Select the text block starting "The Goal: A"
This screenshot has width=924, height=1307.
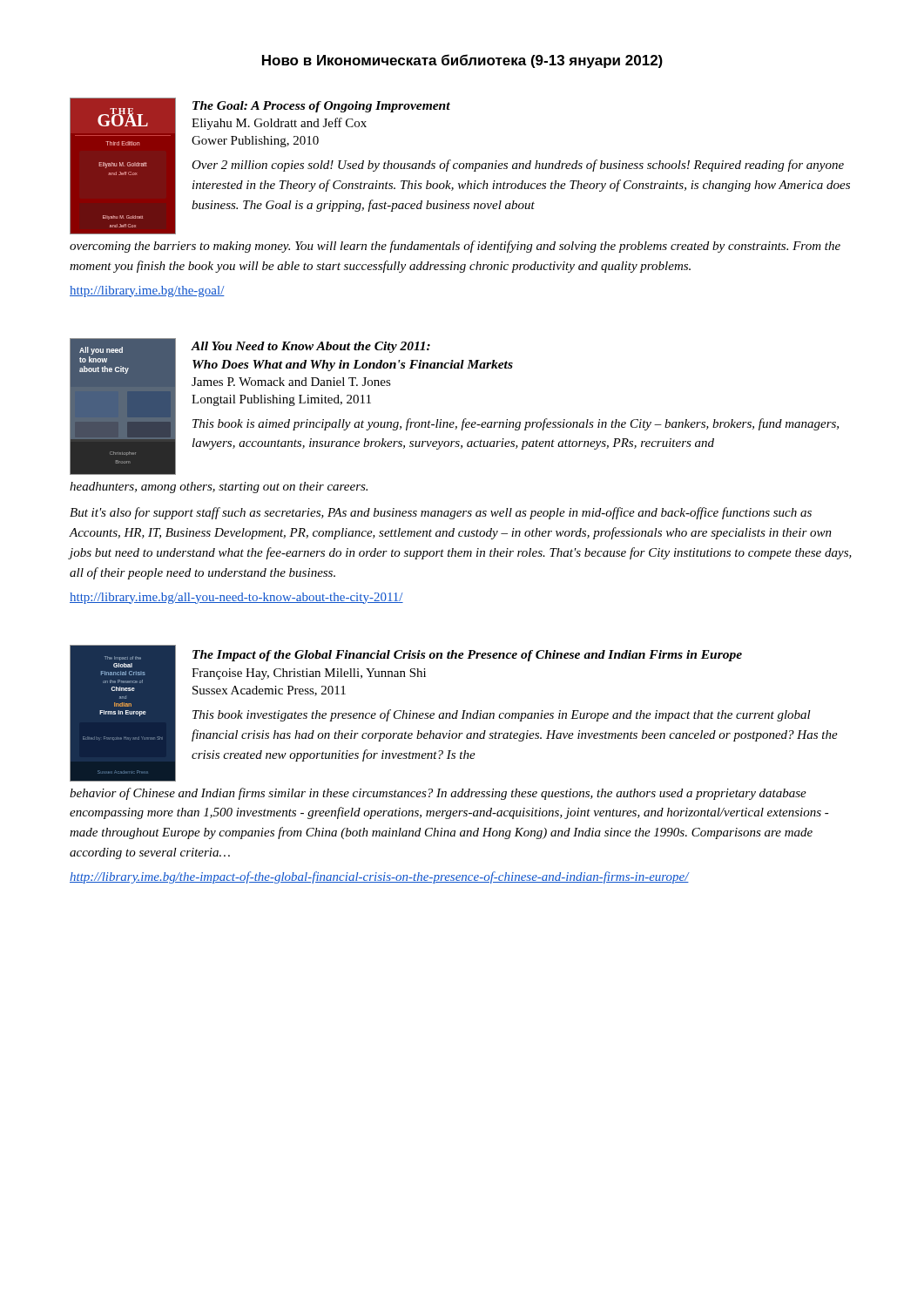tap(321, 105)
